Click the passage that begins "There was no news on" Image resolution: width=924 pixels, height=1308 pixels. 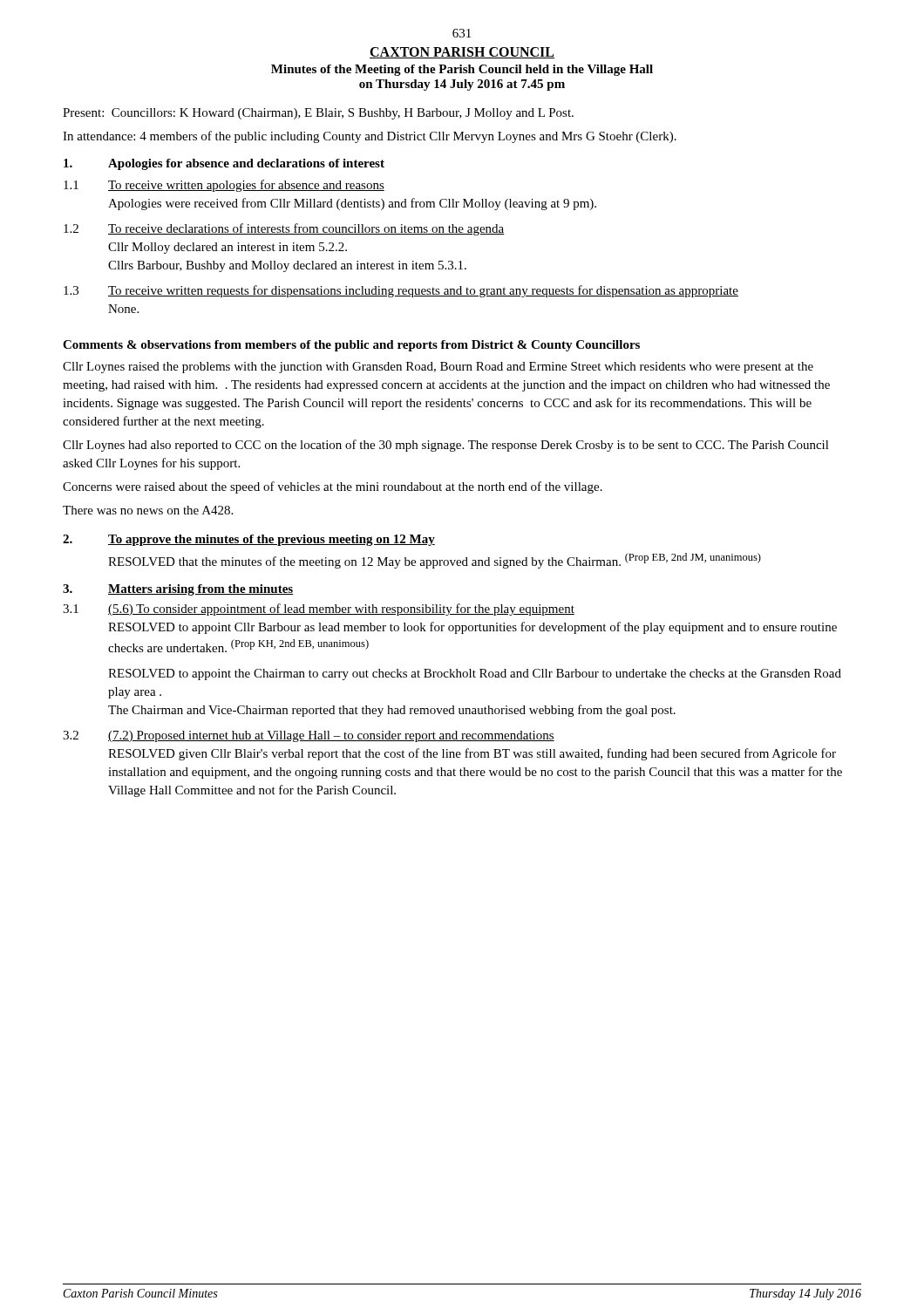(x=148, y=510)
